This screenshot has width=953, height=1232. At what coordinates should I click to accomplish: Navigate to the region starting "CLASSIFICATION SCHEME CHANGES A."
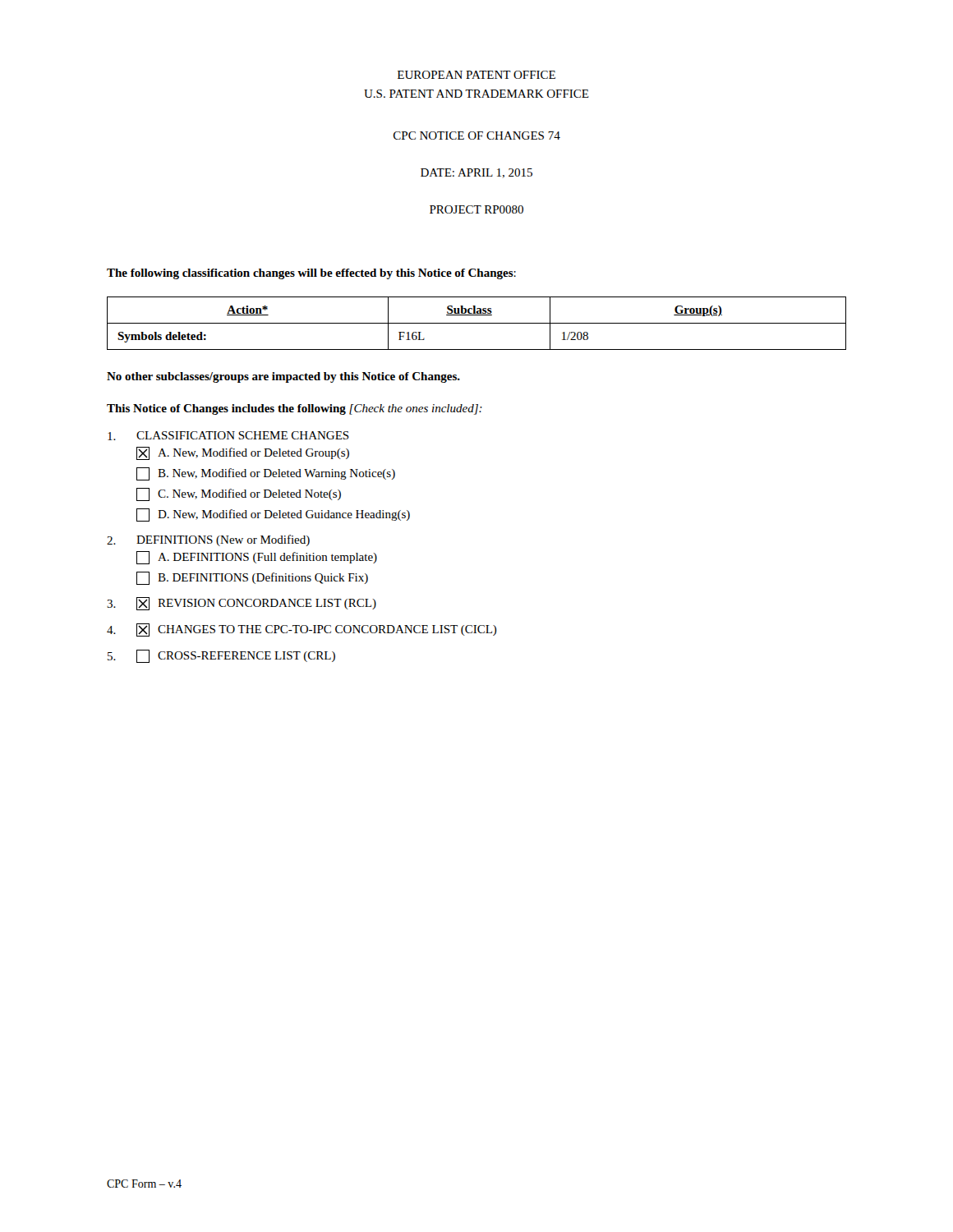(x=228, y=436)
